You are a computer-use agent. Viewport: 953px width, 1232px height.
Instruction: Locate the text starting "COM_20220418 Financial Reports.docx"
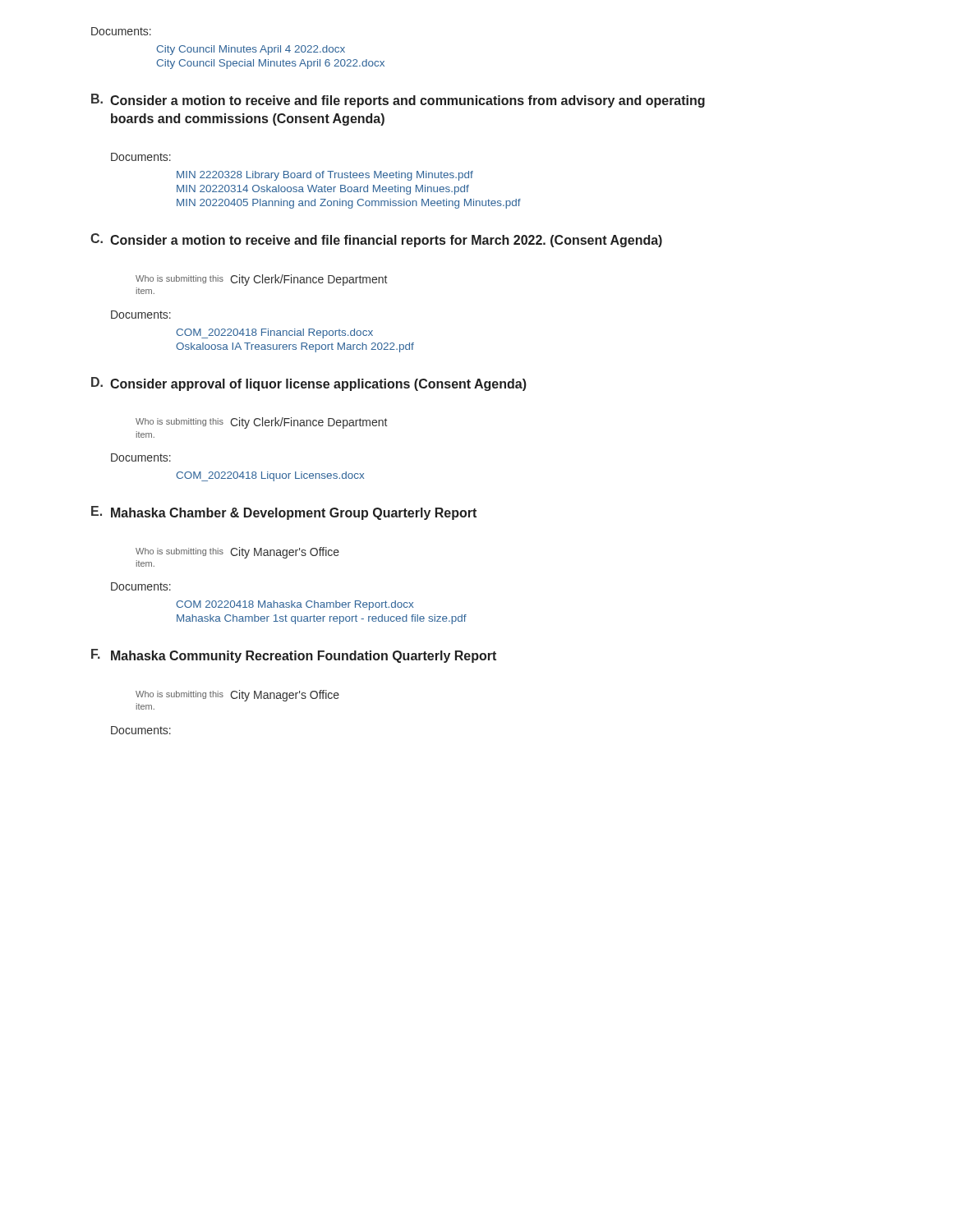coord(274,333)
